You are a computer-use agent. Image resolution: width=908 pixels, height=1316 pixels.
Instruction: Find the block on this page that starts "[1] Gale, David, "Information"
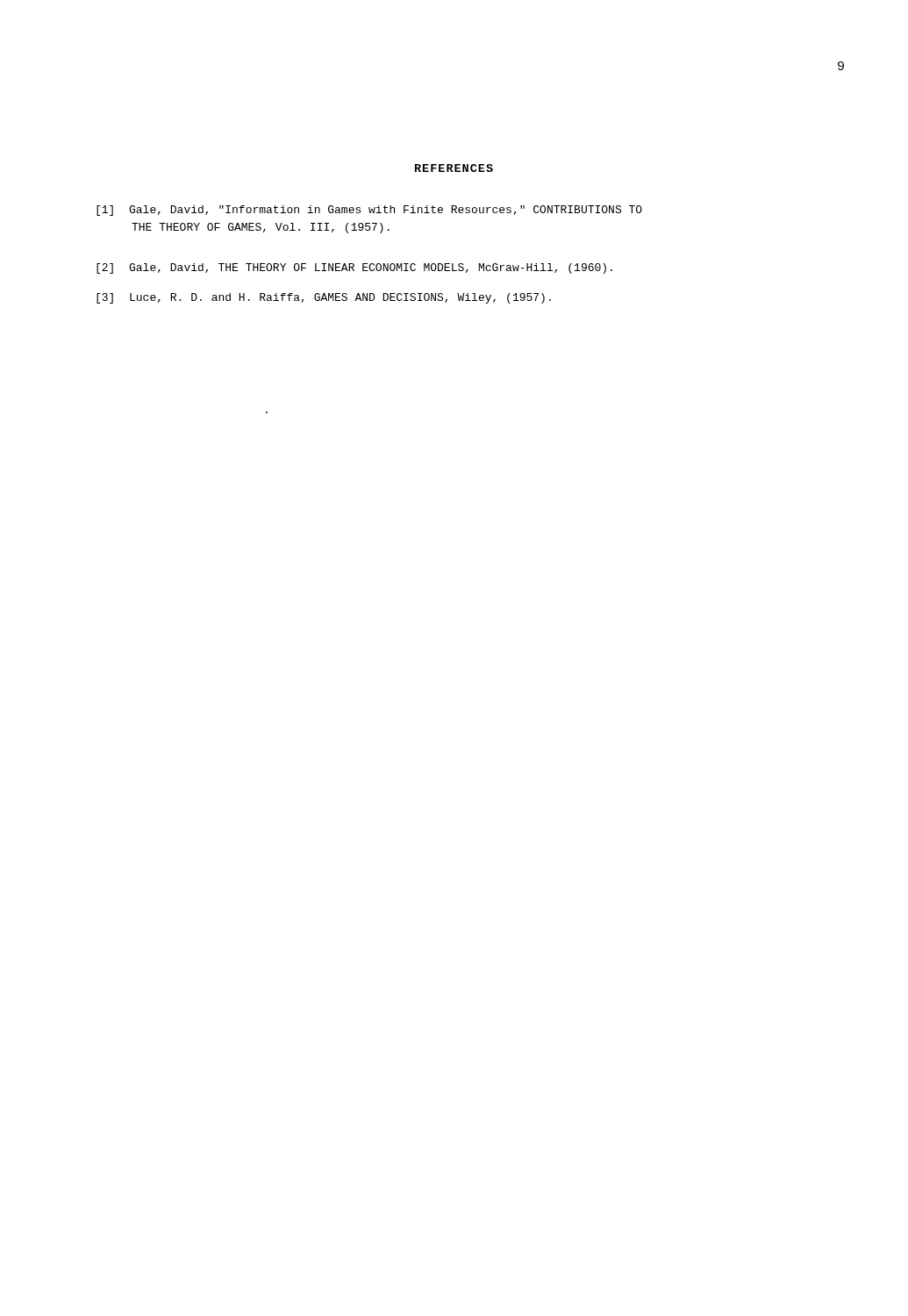coord(462,220)
